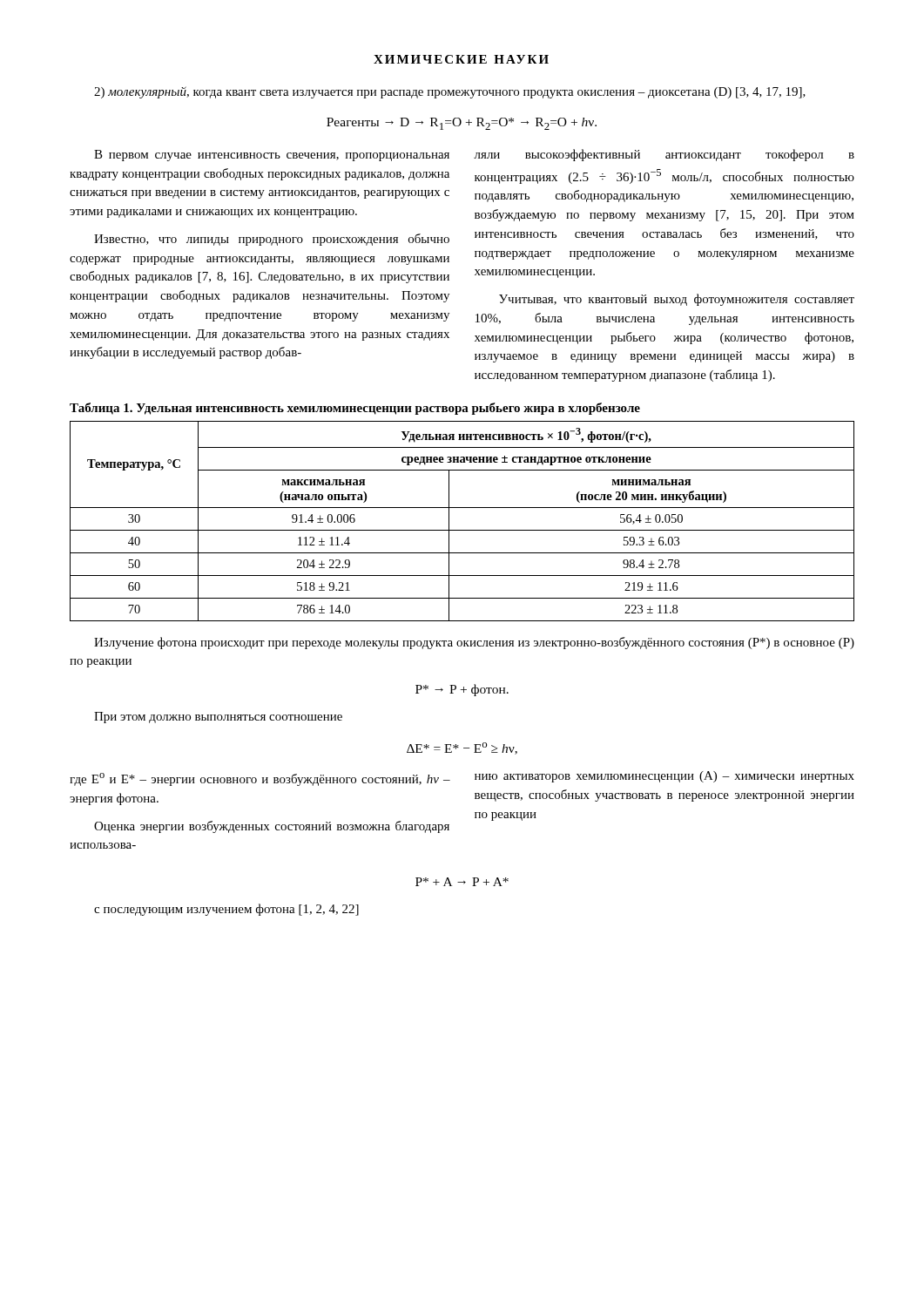924x1307 pixels.
Task: Find the text starting "Излучение фотона происходит при переходе"
Action: tap(462, 652)
